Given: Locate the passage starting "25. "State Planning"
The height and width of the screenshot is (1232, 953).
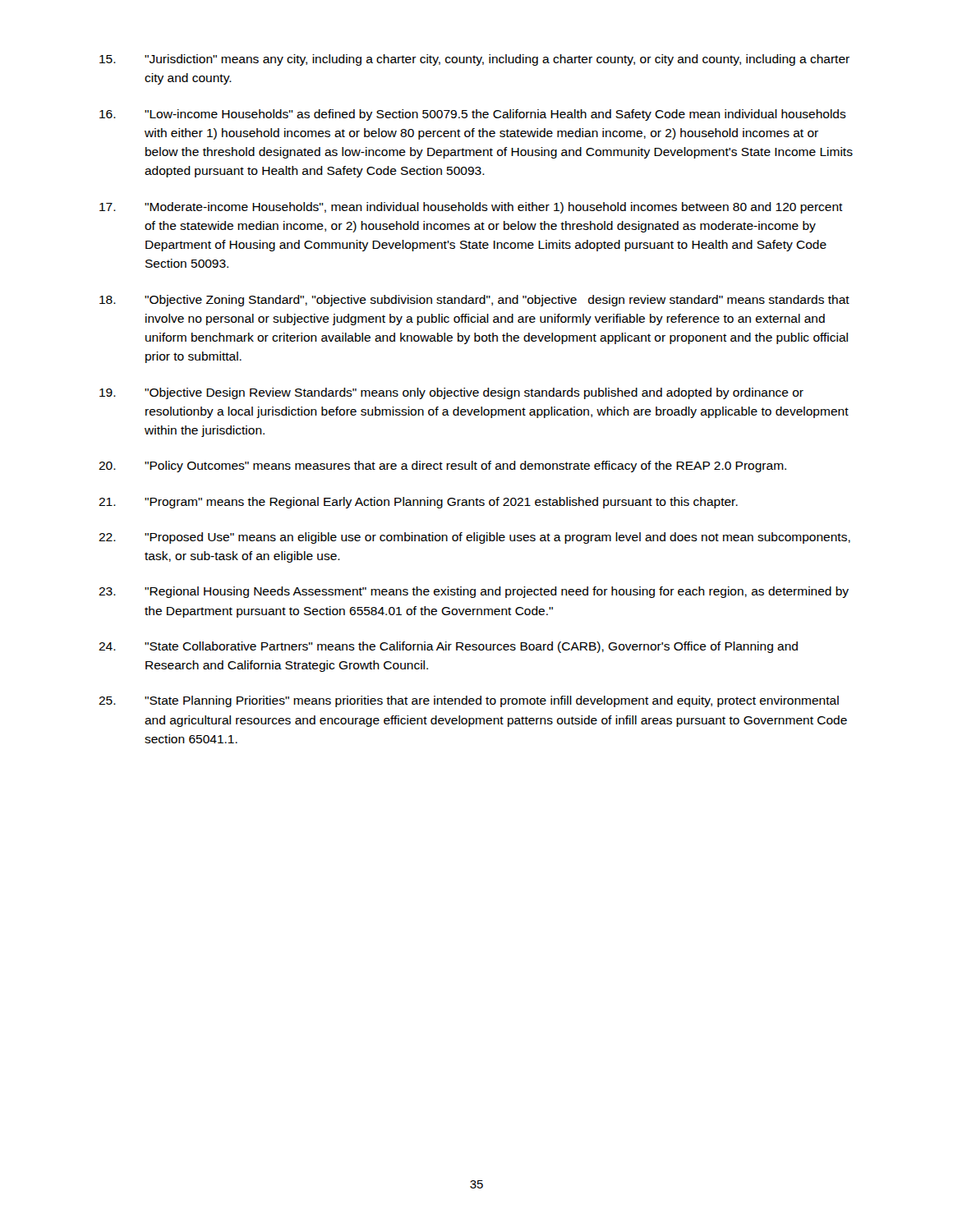Looking at the screenshot, I should point(476,720).
